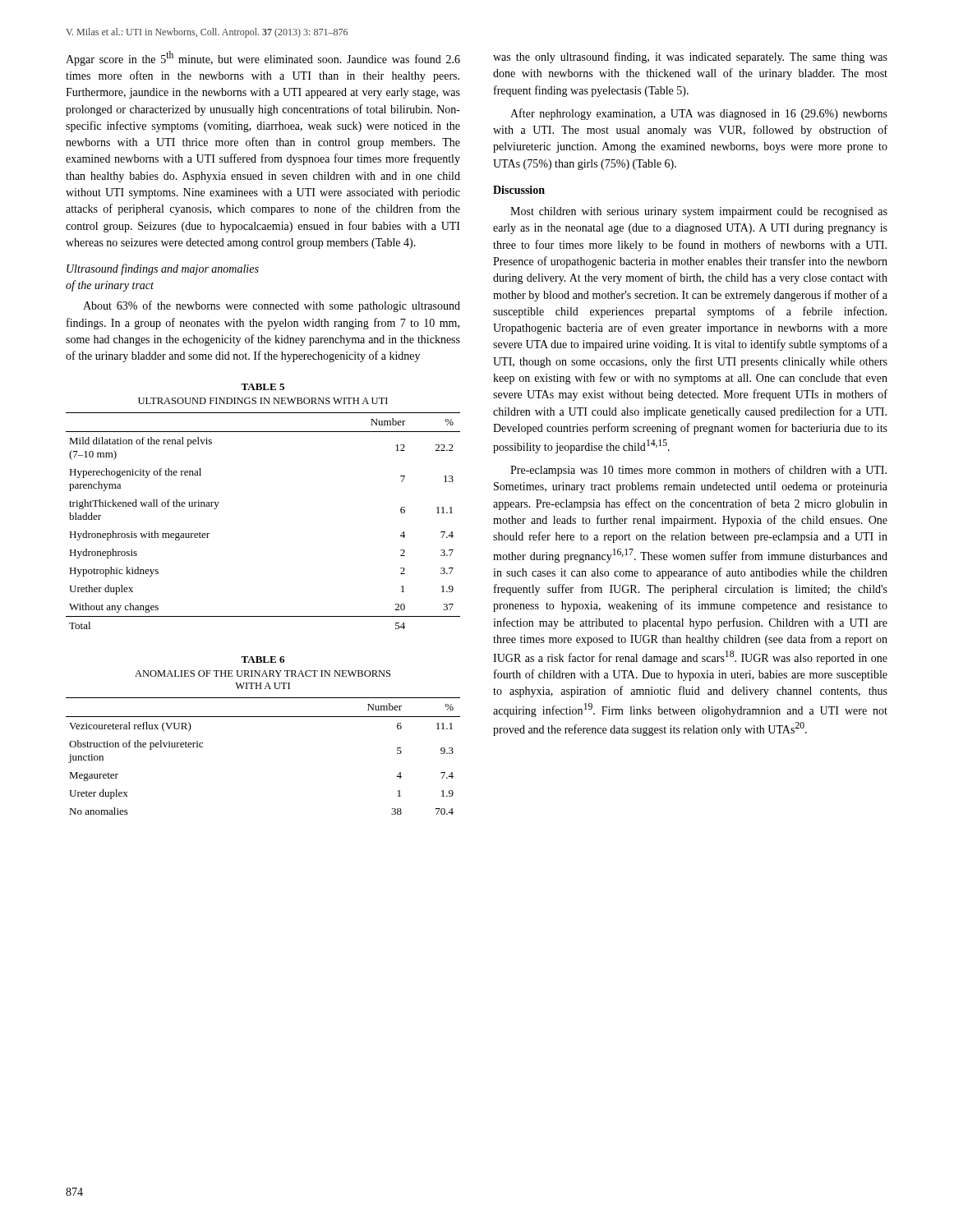Select the table that reads "No anomalies"
This screenshot has height=1232, width=954.
(x=263, y=736)
